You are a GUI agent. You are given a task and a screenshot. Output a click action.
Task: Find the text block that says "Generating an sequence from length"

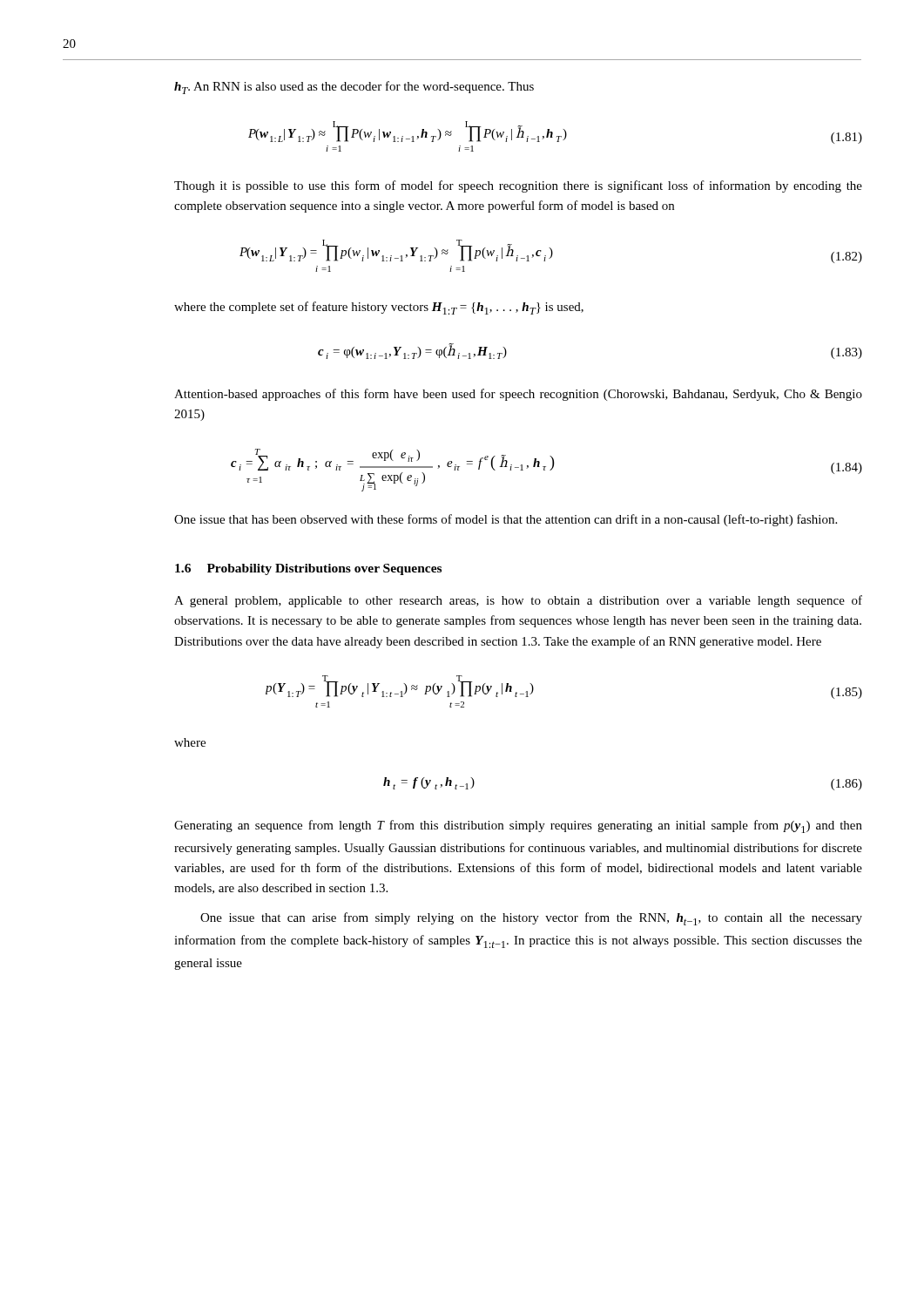pos(518,856)
